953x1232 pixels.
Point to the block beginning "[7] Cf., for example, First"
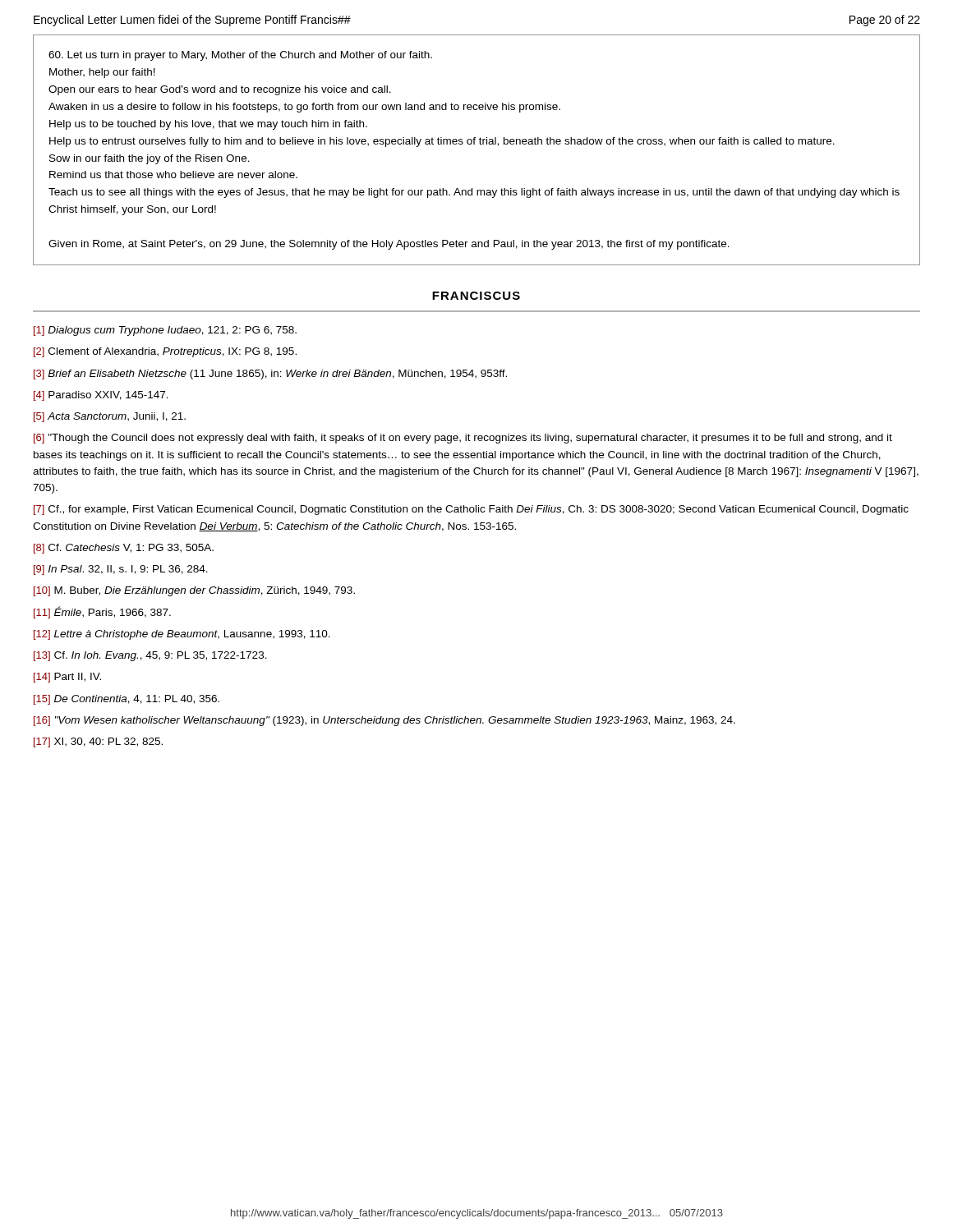[471, 517]
